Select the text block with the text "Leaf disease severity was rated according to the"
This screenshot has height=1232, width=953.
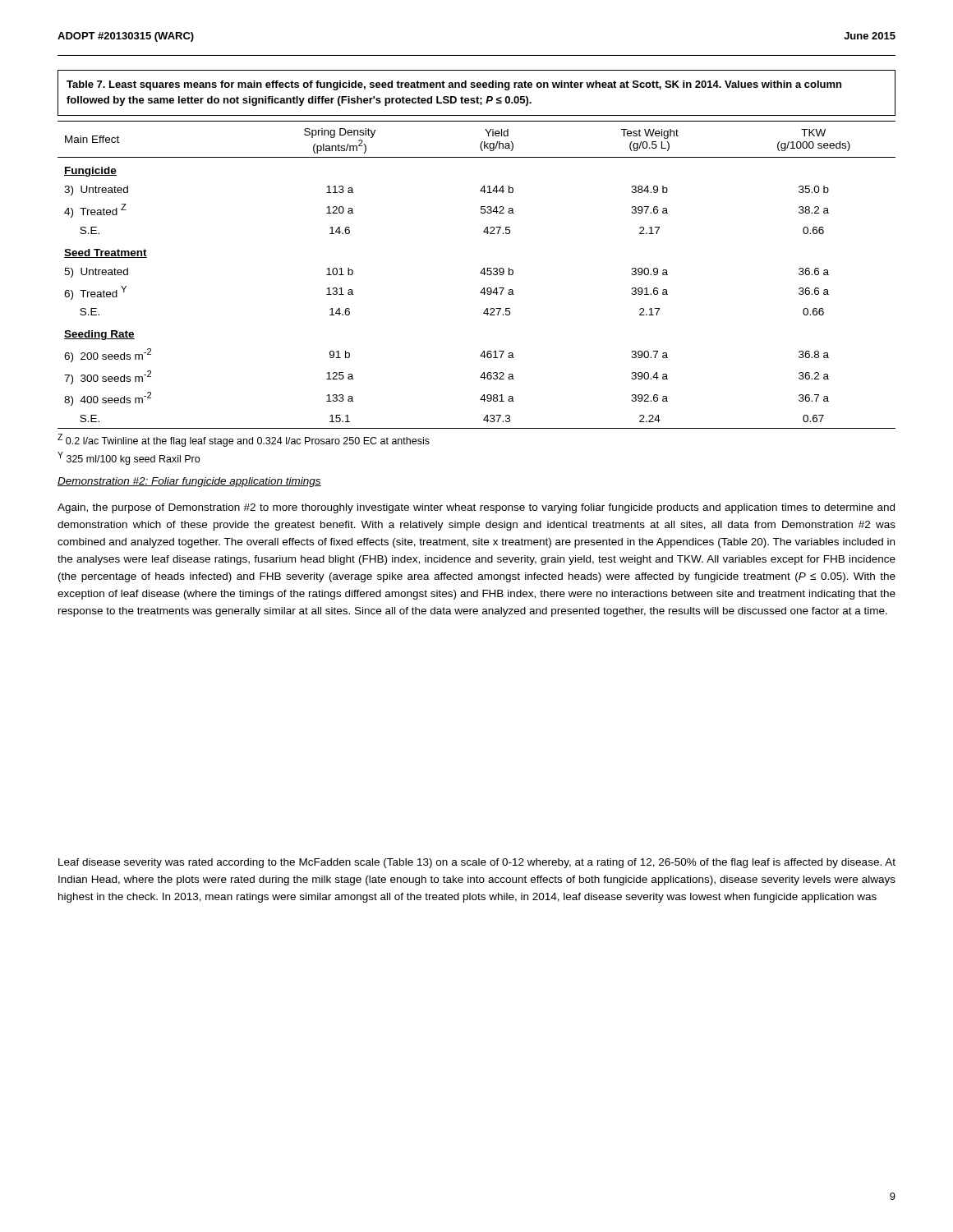click(476, 879)
